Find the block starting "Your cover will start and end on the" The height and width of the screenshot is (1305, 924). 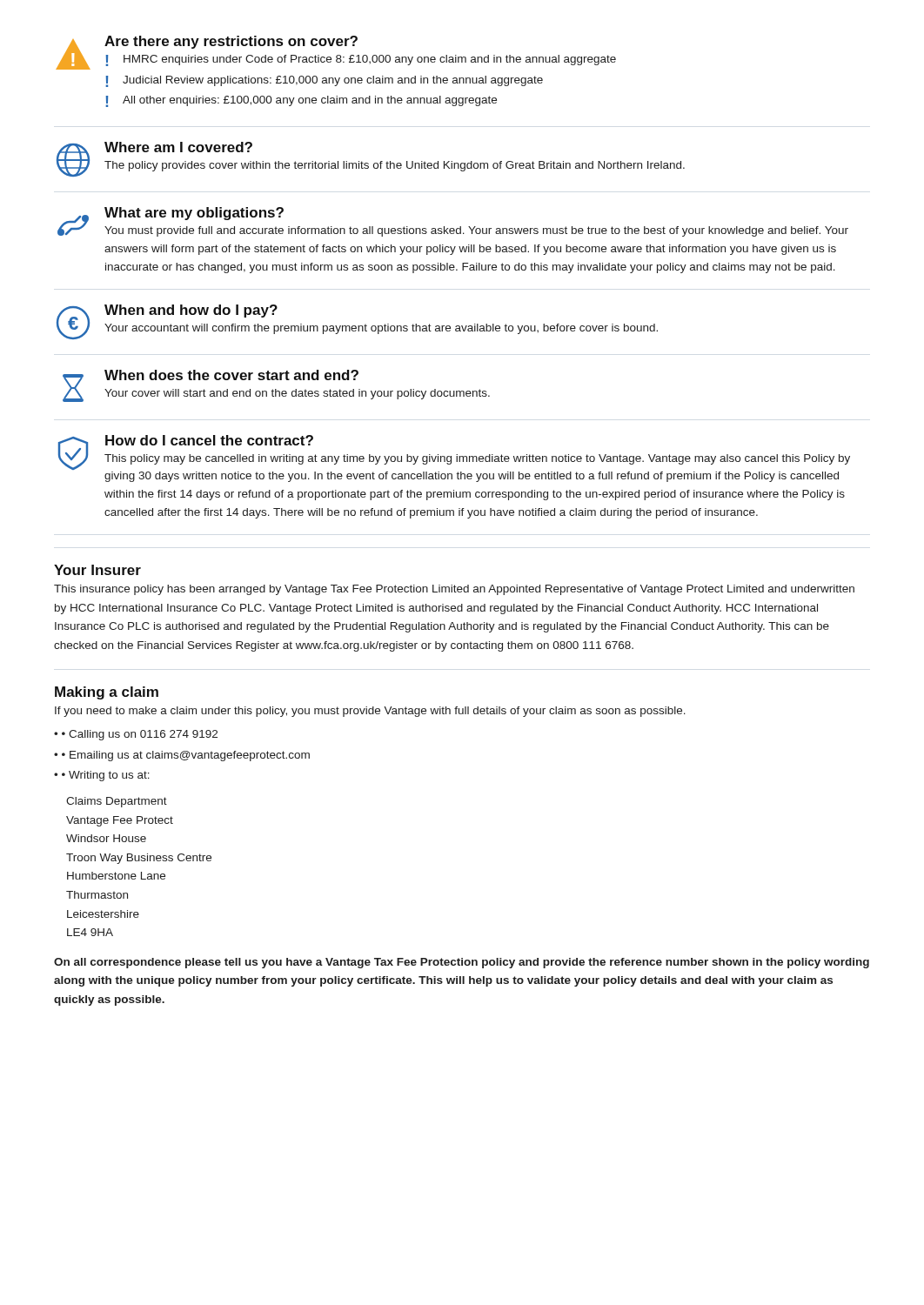pos(297,392)
